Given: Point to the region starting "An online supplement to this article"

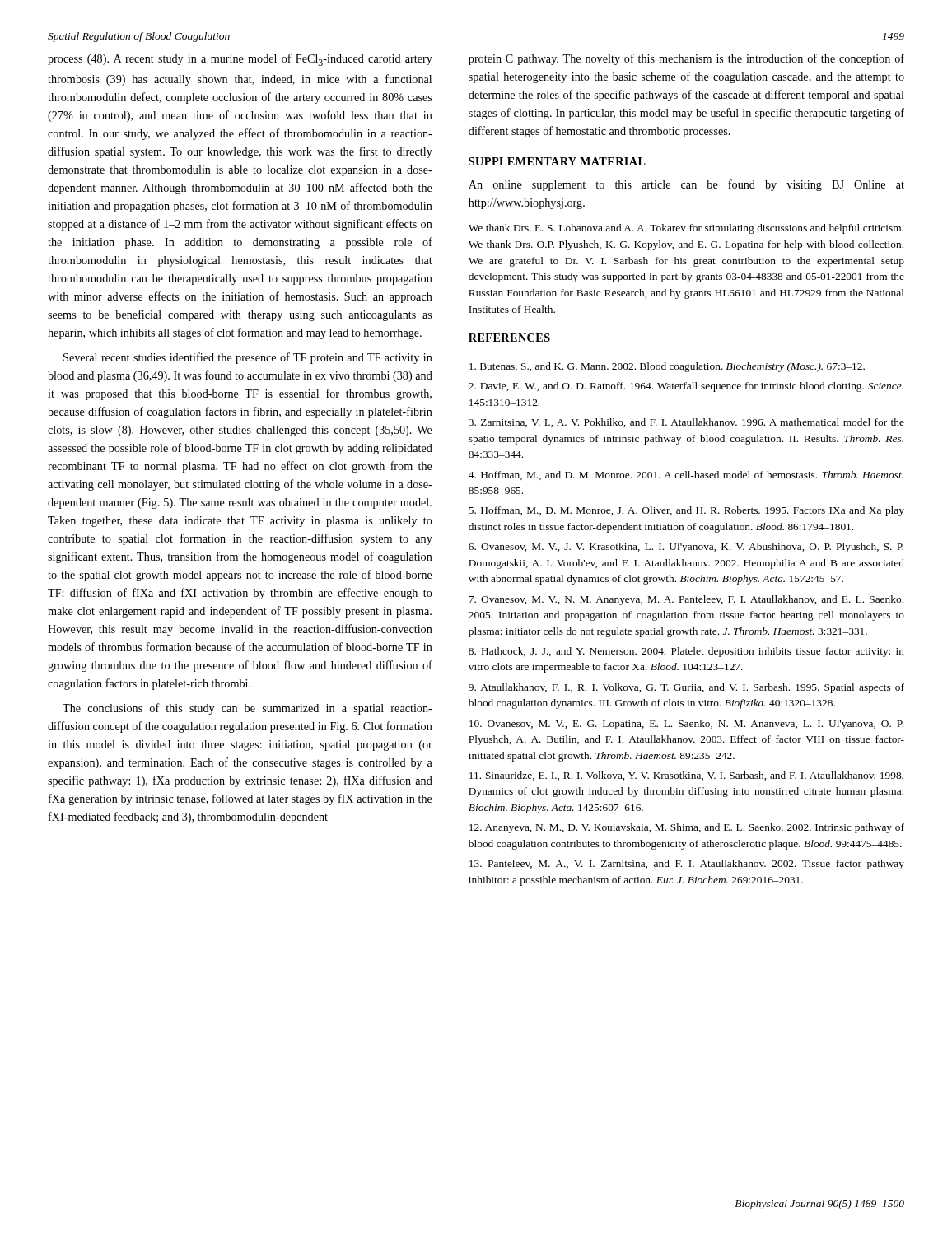Looking at the screenshot, I should [x=686, y=193].
